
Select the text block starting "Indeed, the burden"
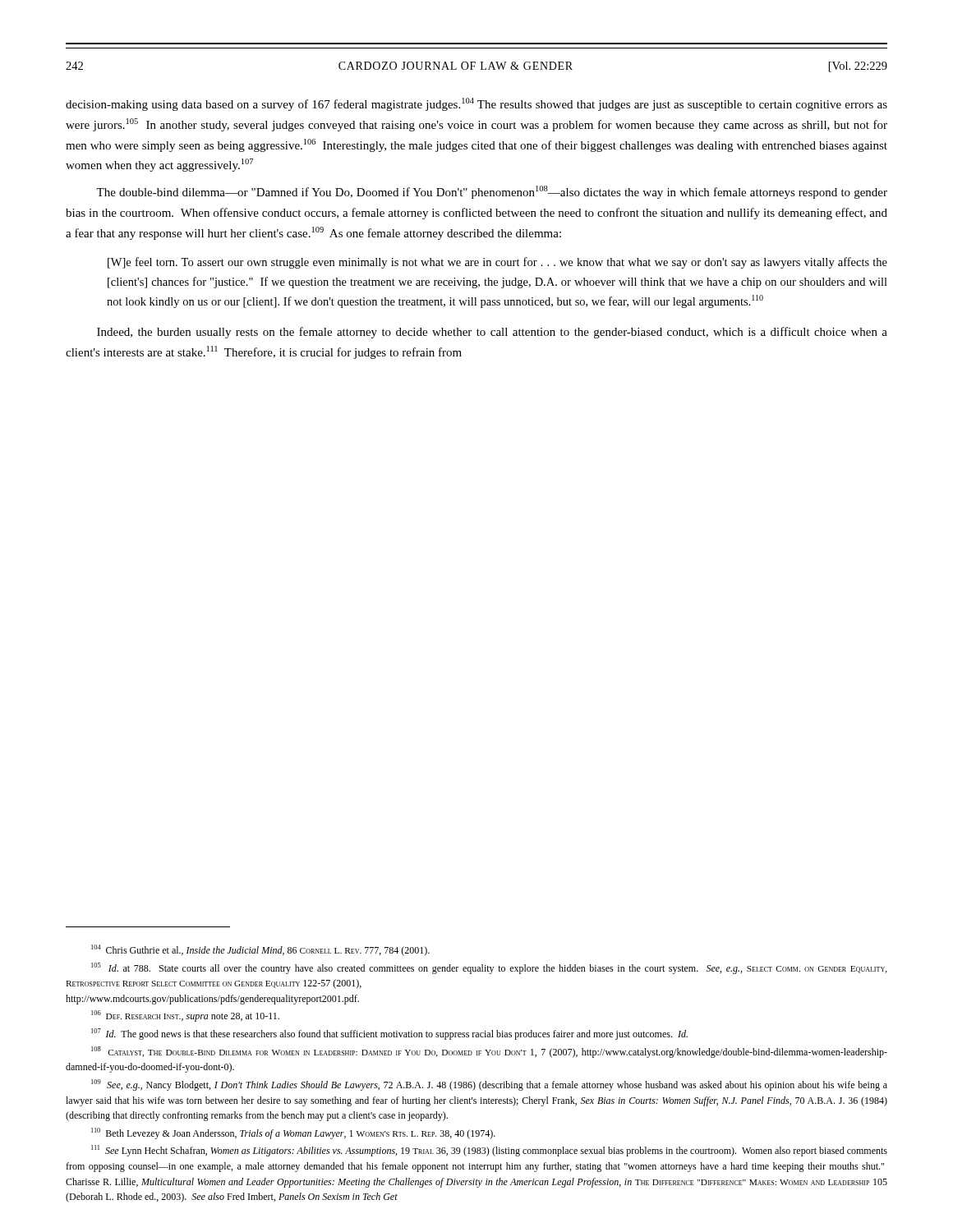tap(476, 342)
